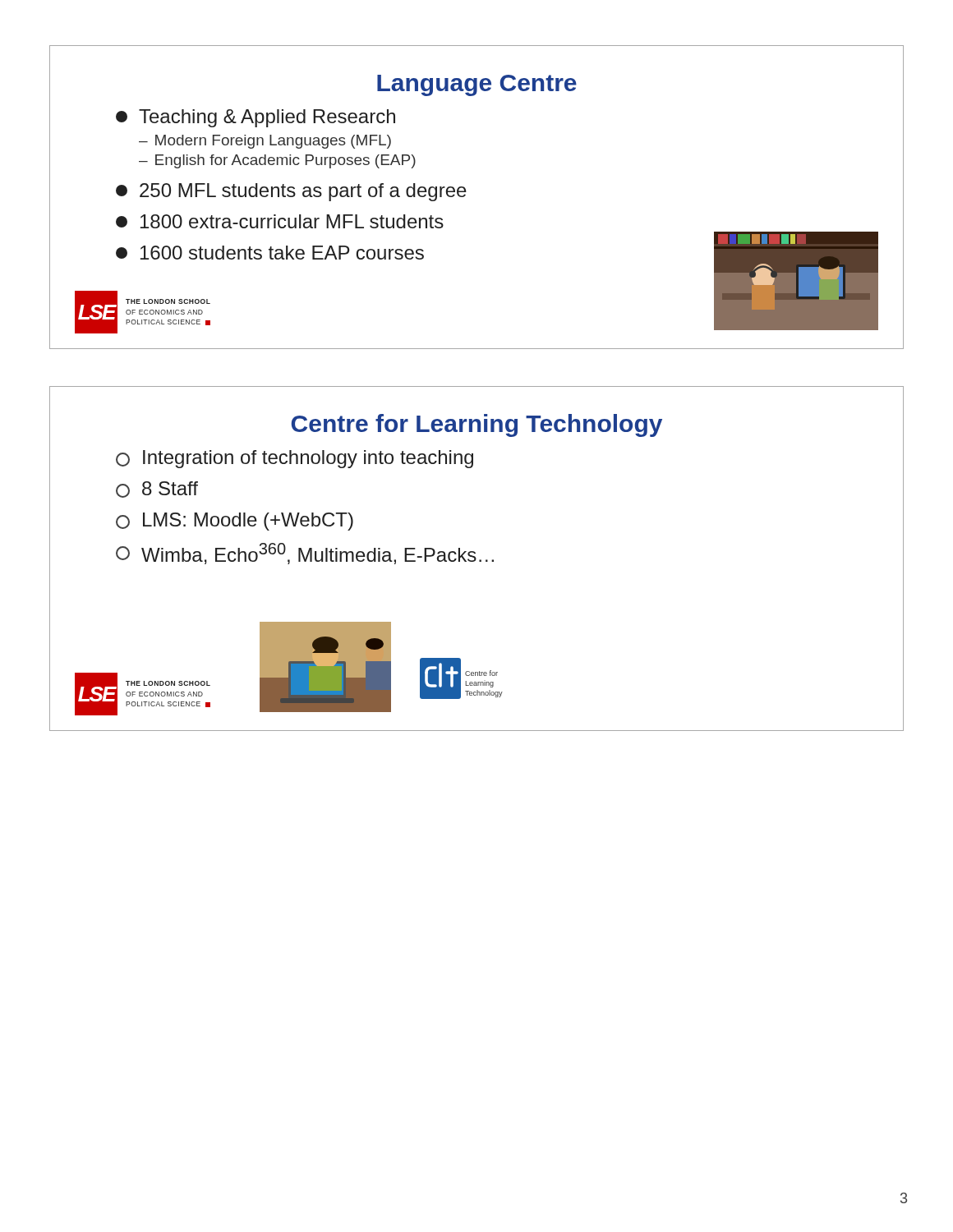Image resolution: width=953 pixels, height=1232 pixels.
Task: Select the title that reads "Centre for Learning Technology"
Action: tap(476, 423)
